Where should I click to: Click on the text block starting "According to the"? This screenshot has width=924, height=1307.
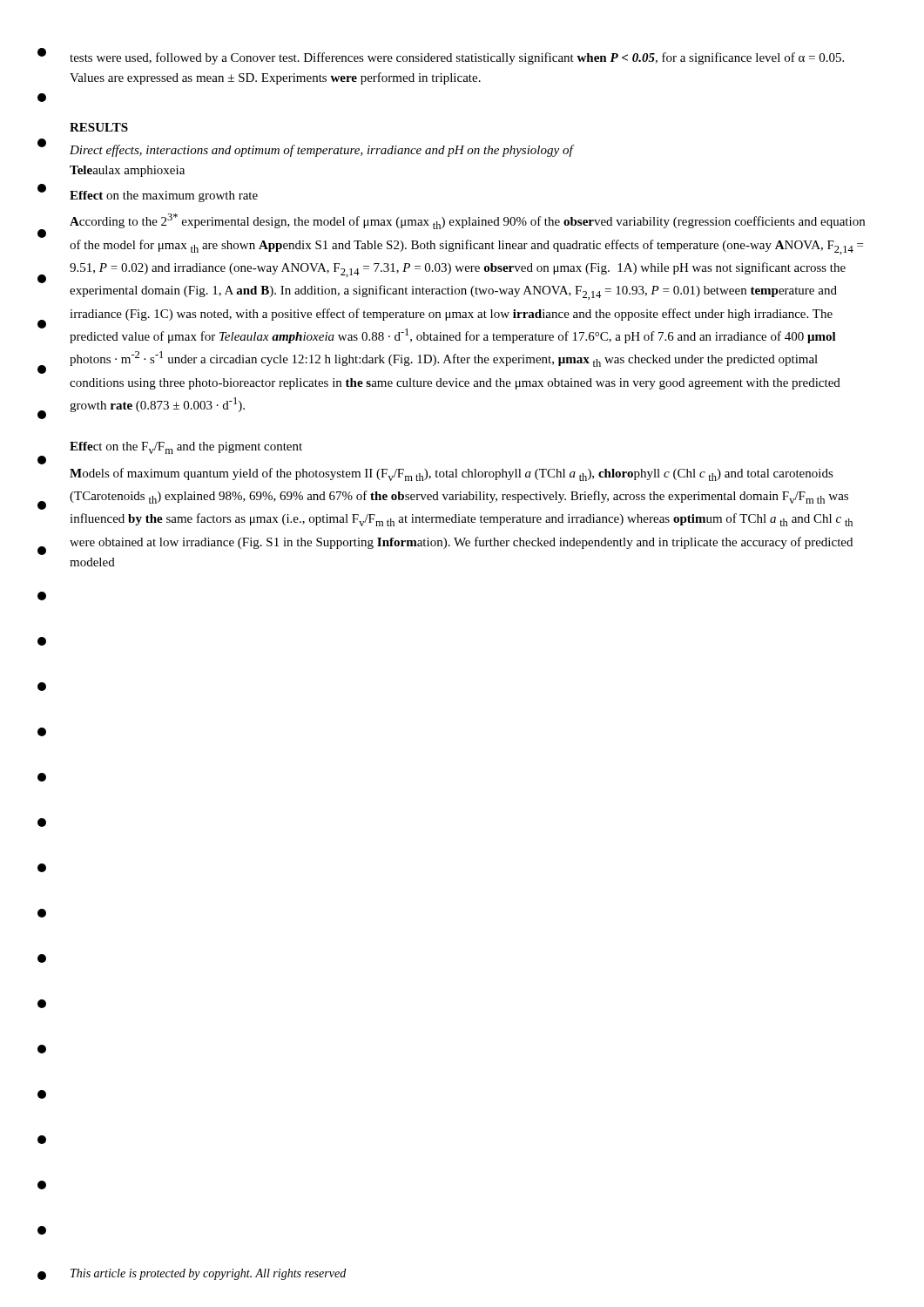pos(467,312)
